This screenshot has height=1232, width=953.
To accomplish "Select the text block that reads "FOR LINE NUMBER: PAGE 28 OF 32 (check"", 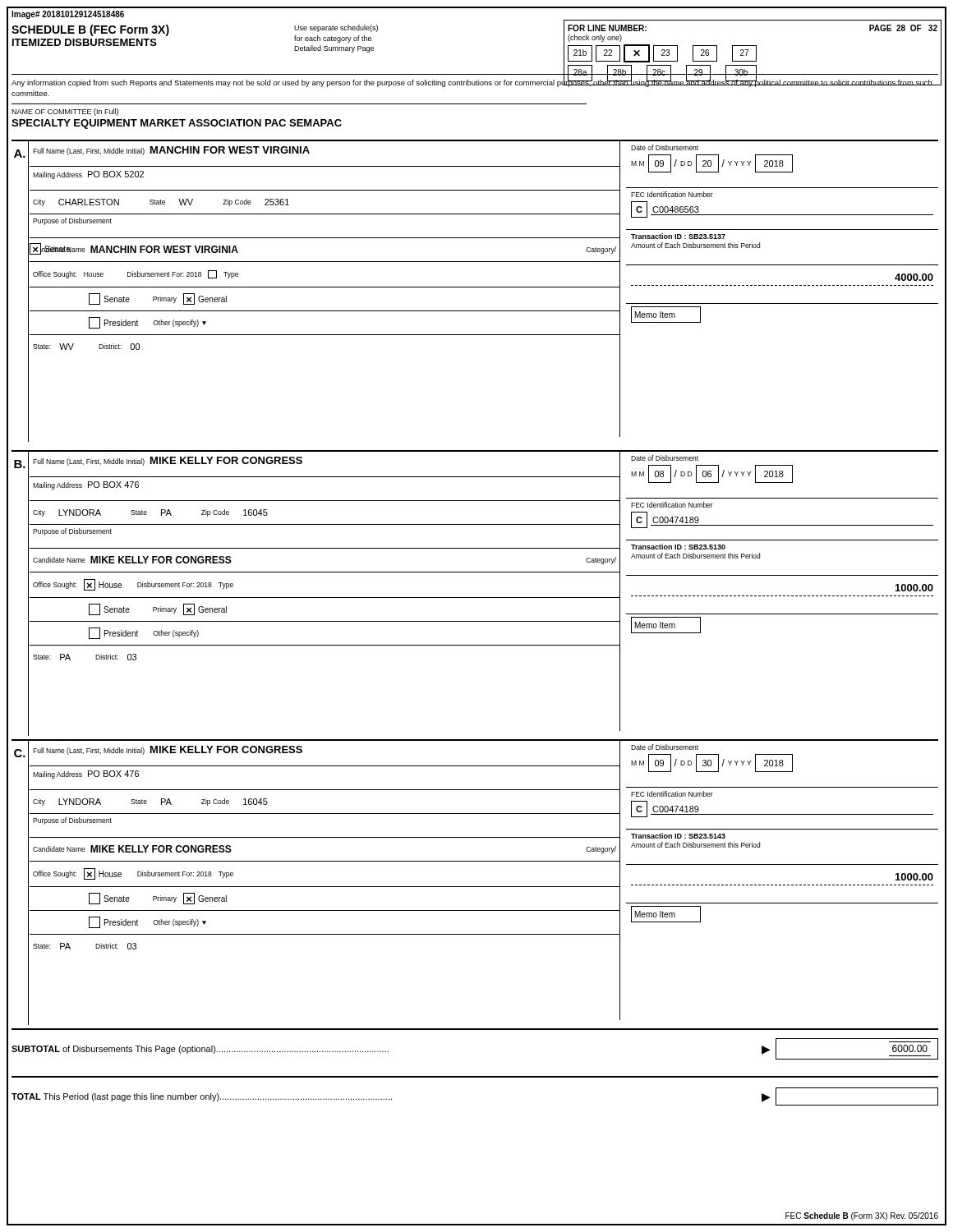I will tap(753, 53).
